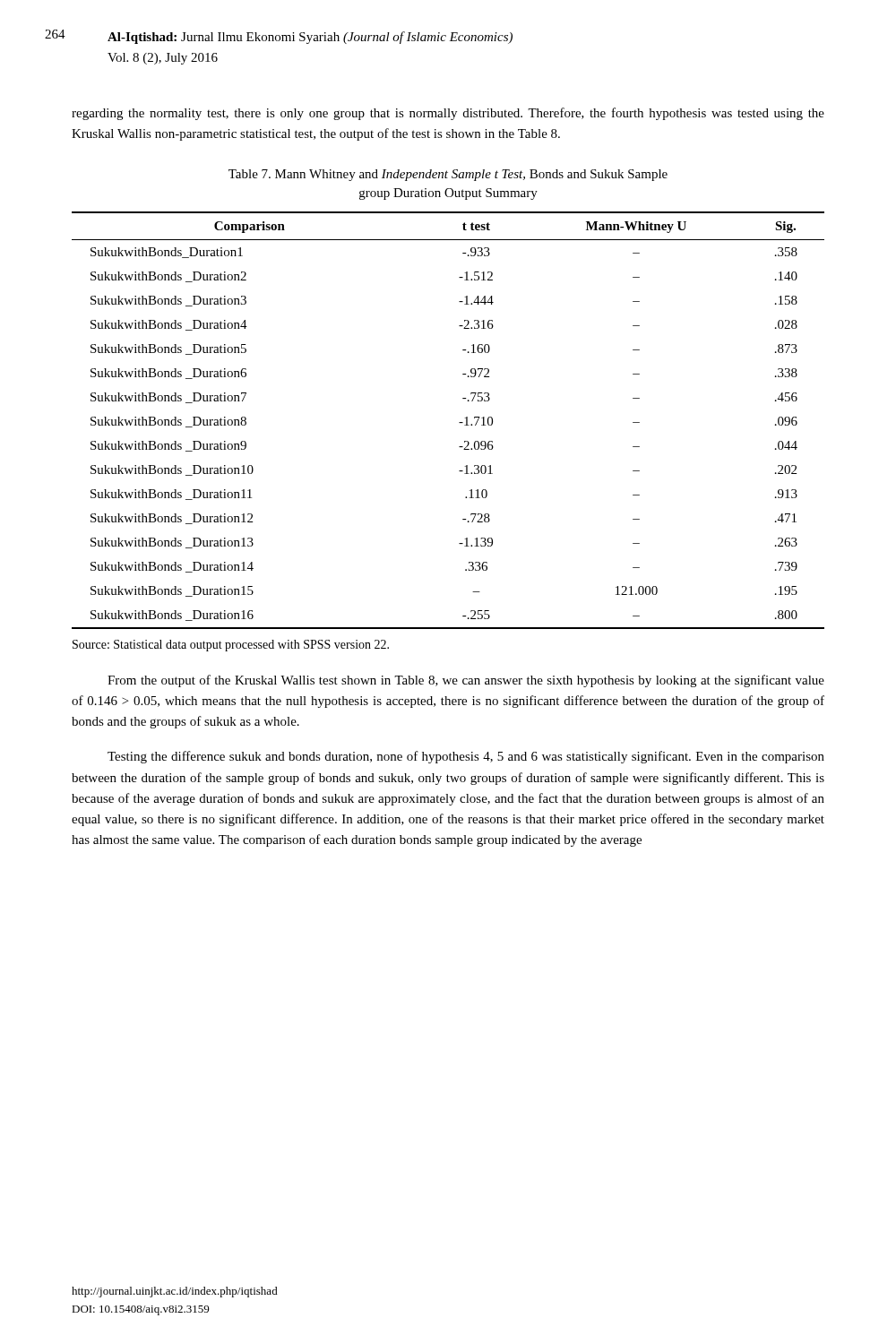Find the text block with the text "From the output"
The width and height of the screenshot is (896, 1344).
tap(448, 700)
